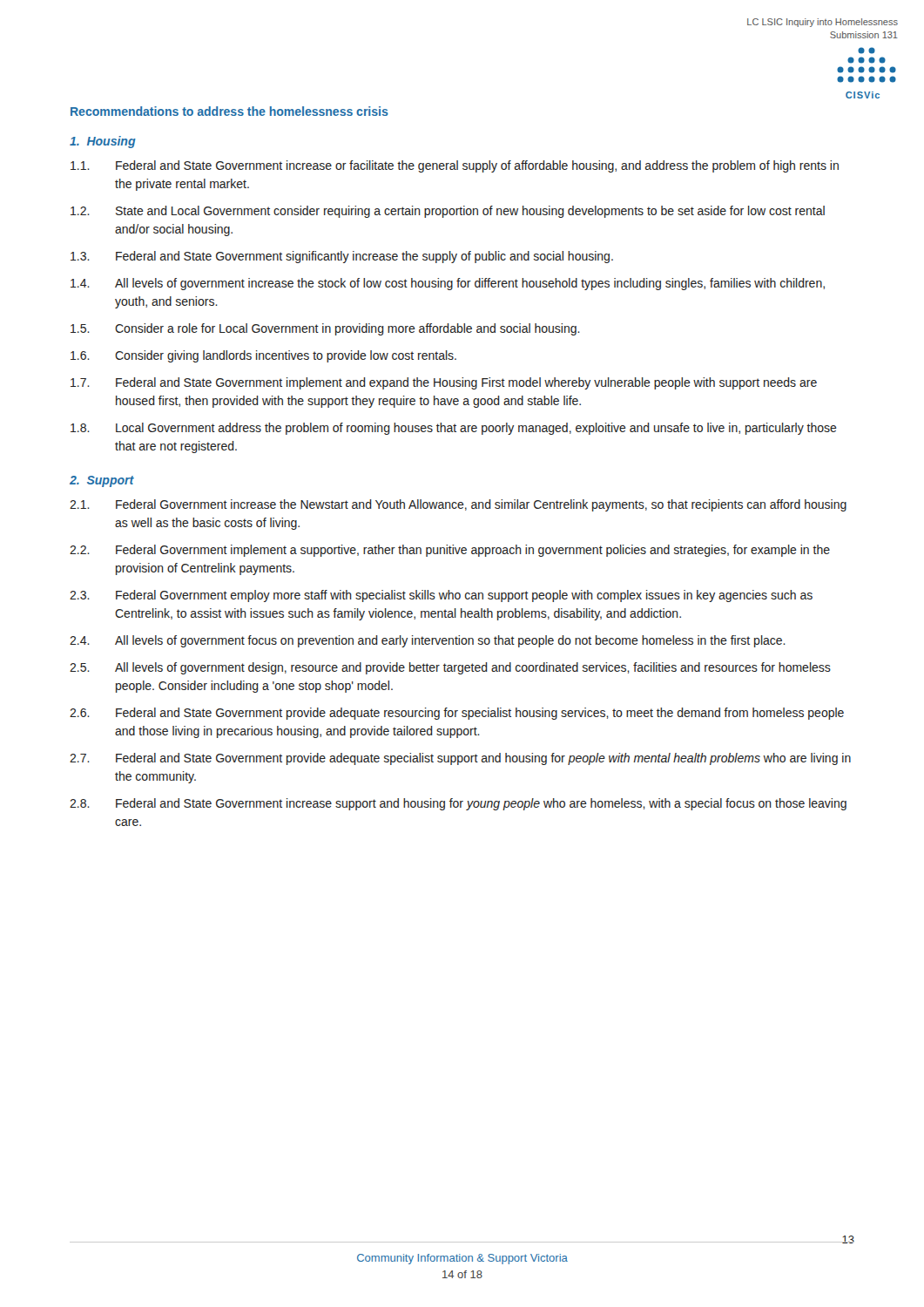
Task: Point to the block beginning "2.1. Federal Government increase the Newstart and Youth"
Action: (x=462, y=514)
